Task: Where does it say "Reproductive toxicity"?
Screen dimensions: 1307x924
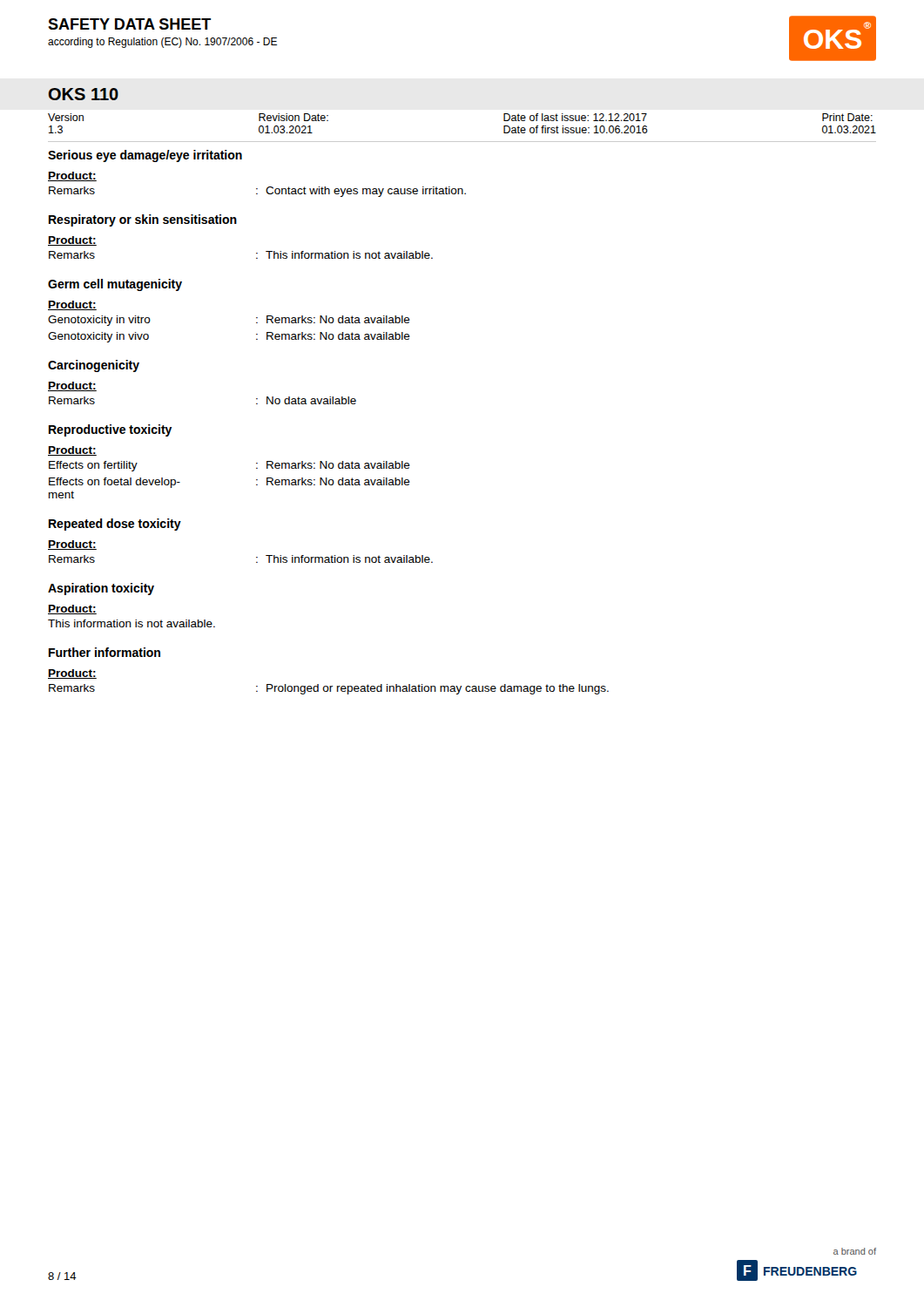Action: point(110,430)
